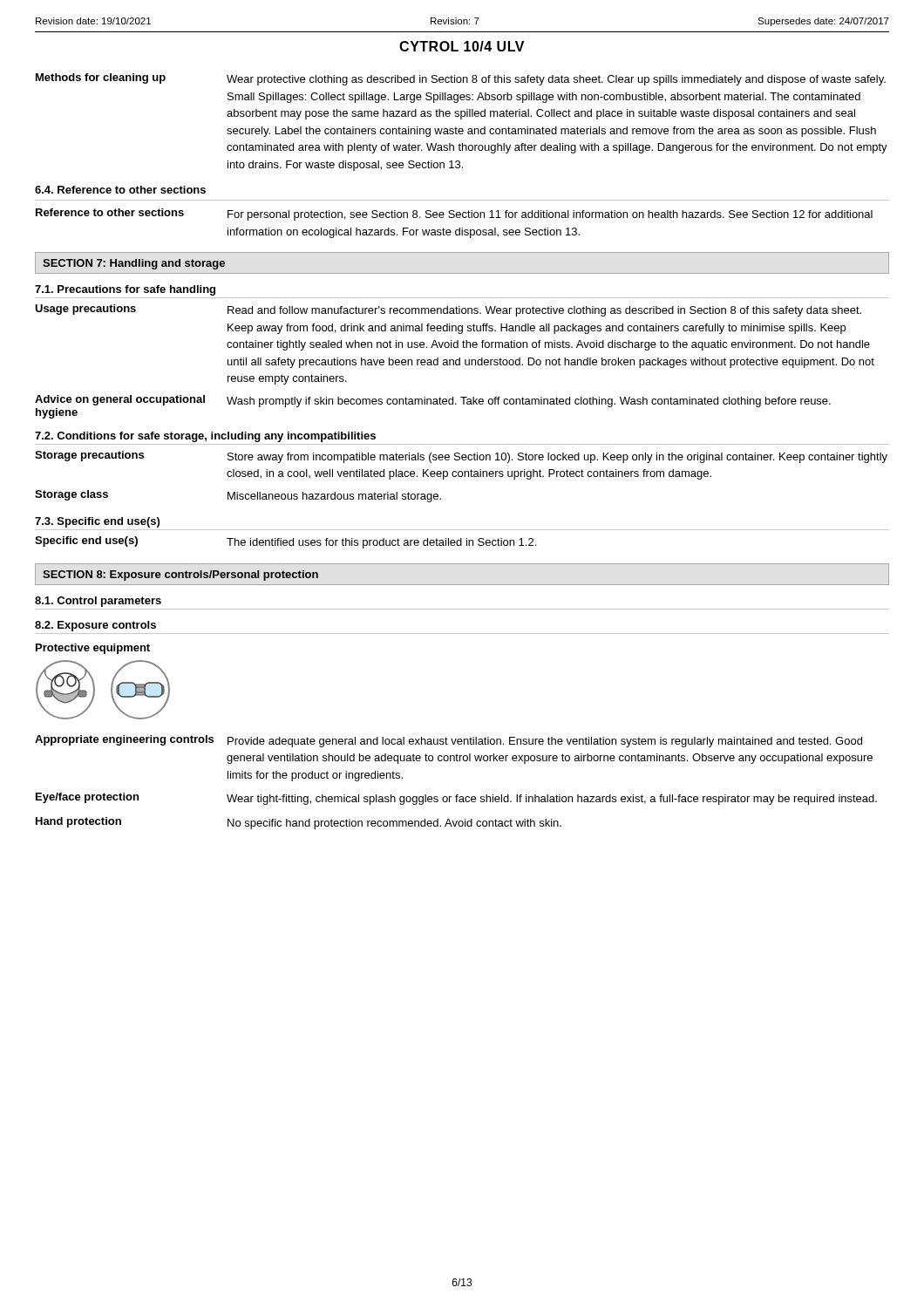The height and width of the screenshot is (1308, 924).
Task: Navigate to the text starting "SECTION 8: Exposure controls/Personal protection"
Action: point(181,574)
